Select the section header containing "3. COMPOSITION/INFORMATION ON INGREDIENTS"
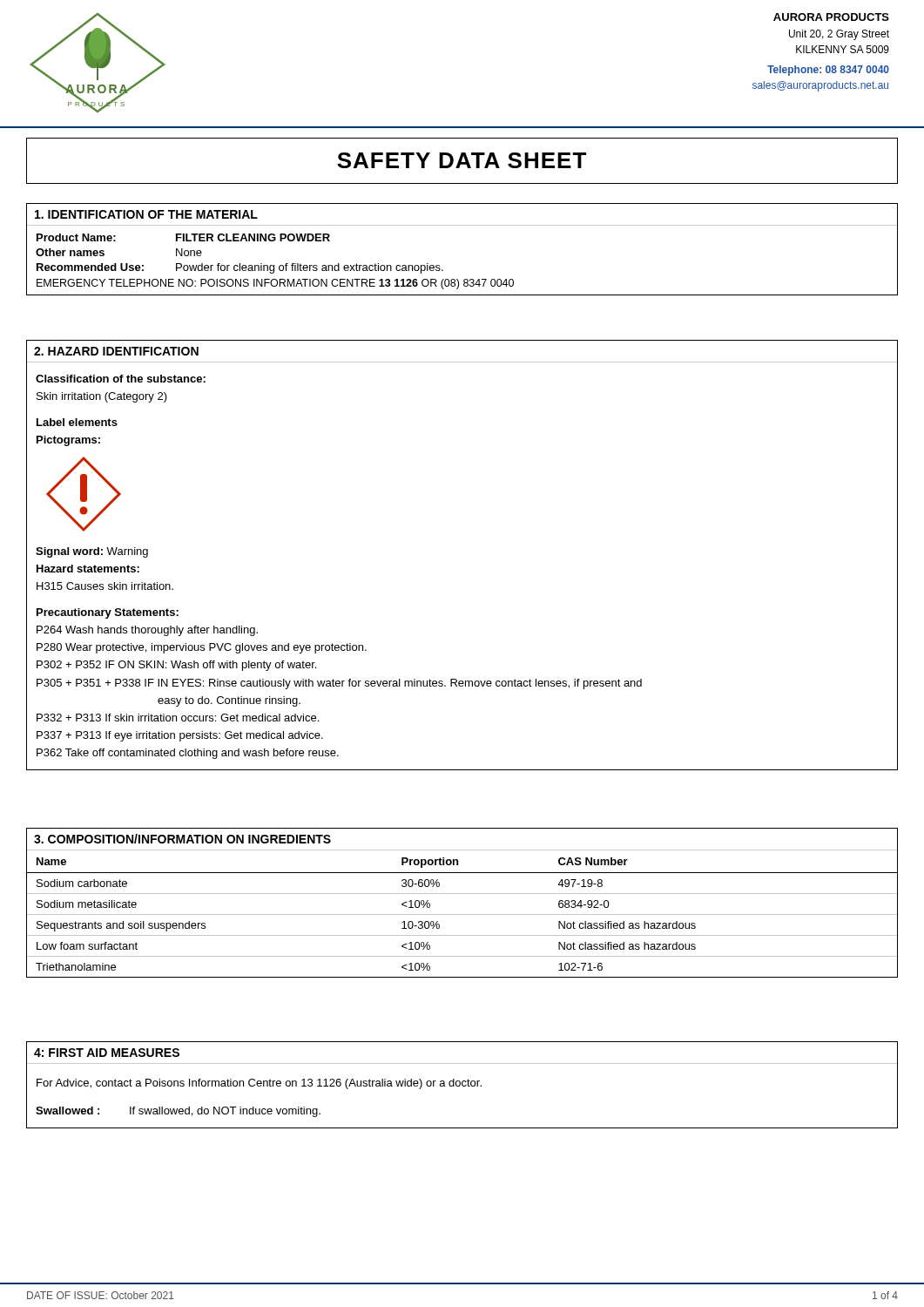924x1307 pixels. [x=183, y=839]
